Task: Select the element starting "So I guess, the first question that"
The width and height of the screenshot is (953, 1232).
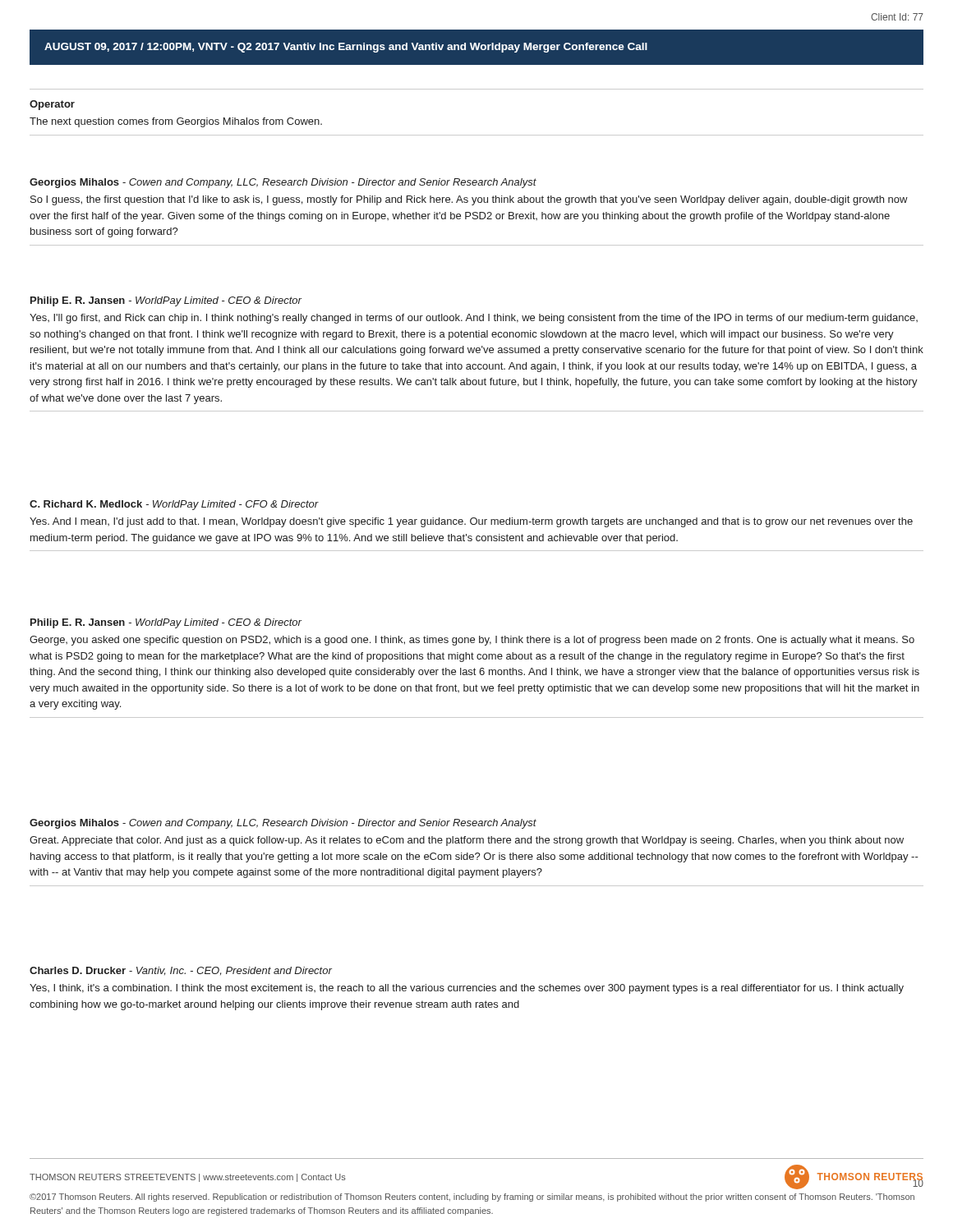Action: pos(468,215)
